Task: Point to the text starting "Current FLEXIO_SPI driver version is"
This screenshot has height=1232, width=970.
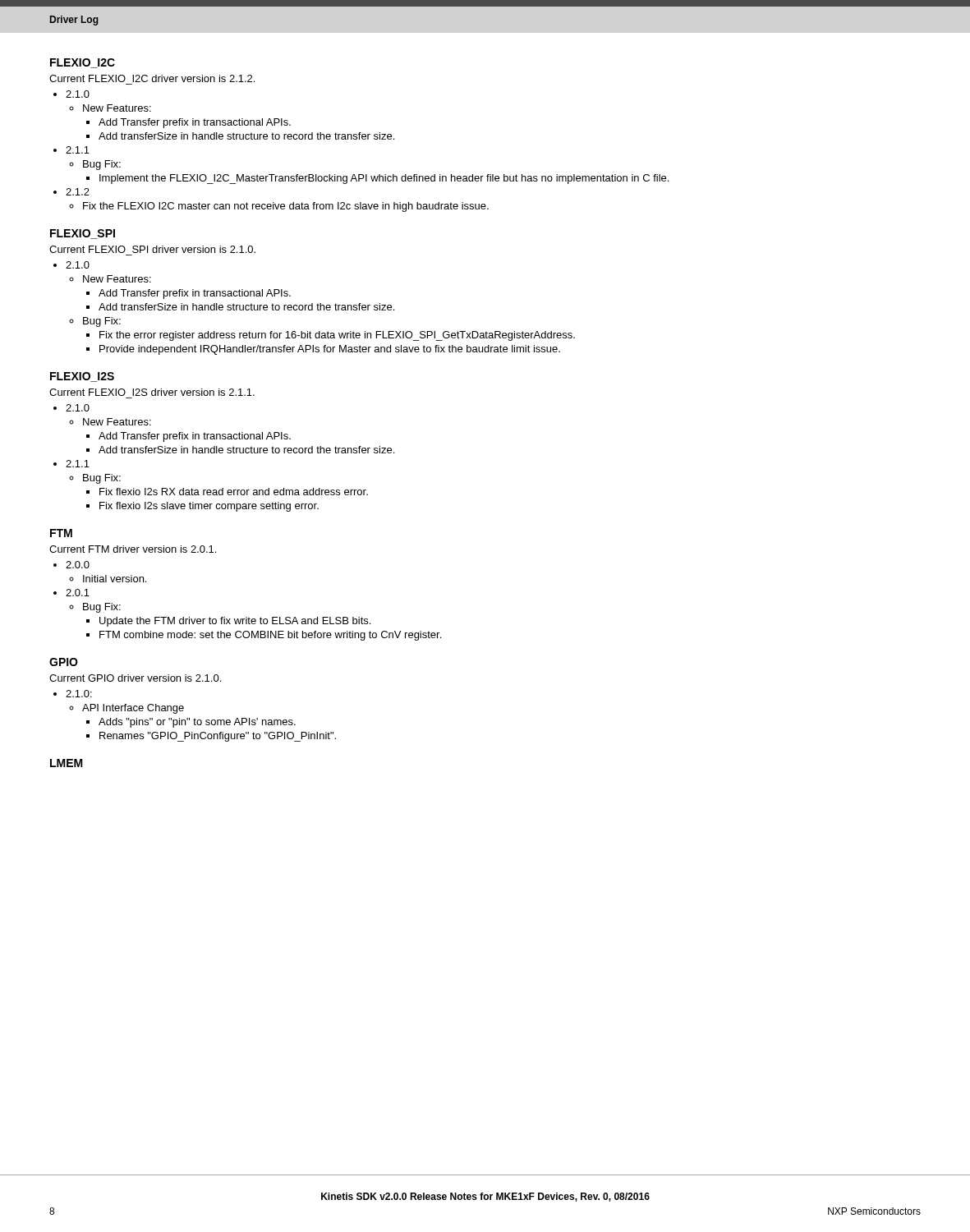Action: click(x=153, y=249)
